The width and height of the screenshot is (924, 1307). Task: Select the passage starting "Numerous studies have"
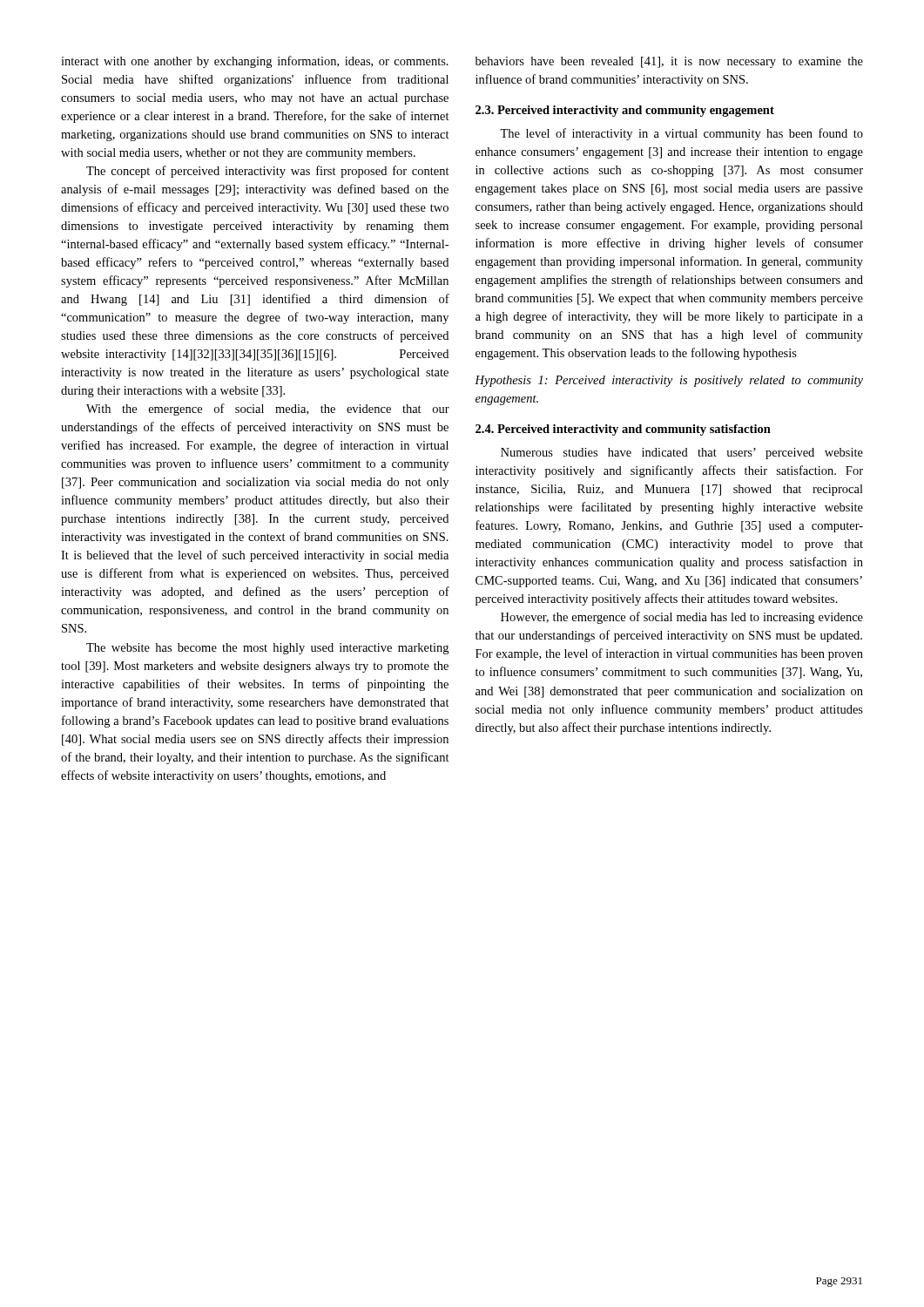pyautogui.click(x=669, y=590)
